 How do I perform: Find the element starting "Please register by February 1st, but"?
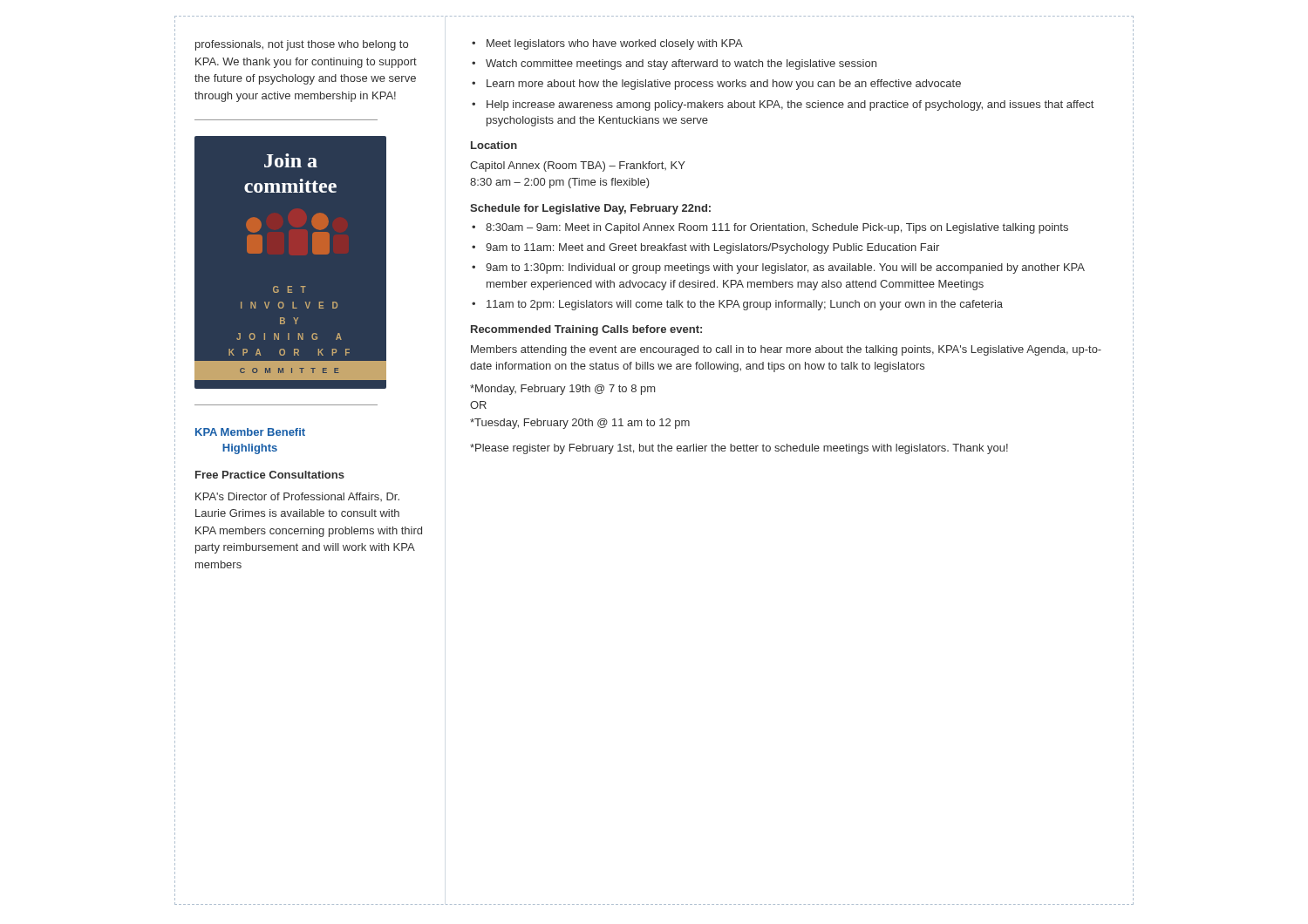tap(739, 448)
